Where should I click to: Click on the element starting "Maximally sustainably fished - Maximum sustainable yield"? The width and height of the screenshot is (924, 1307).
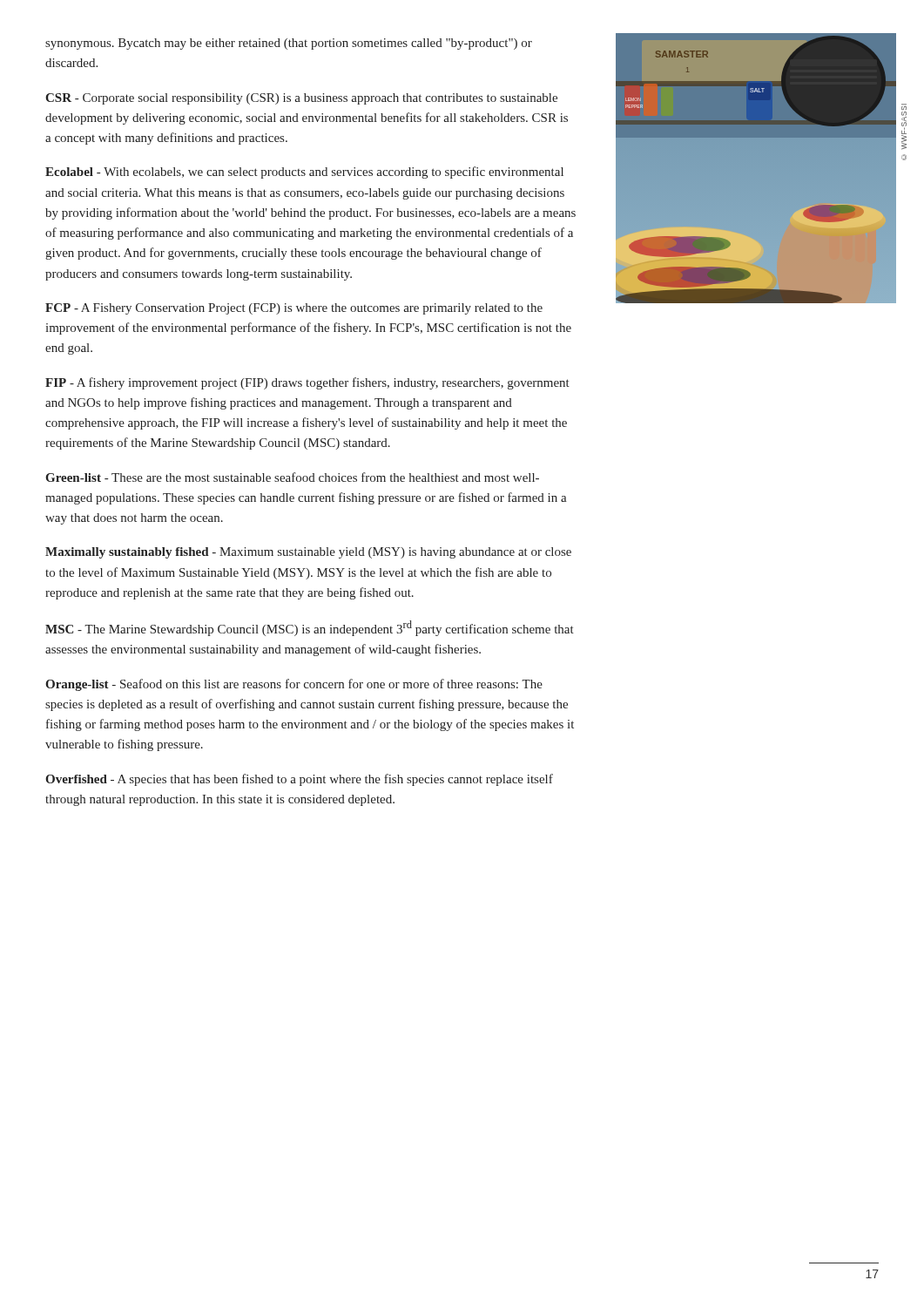click(311, 573)
